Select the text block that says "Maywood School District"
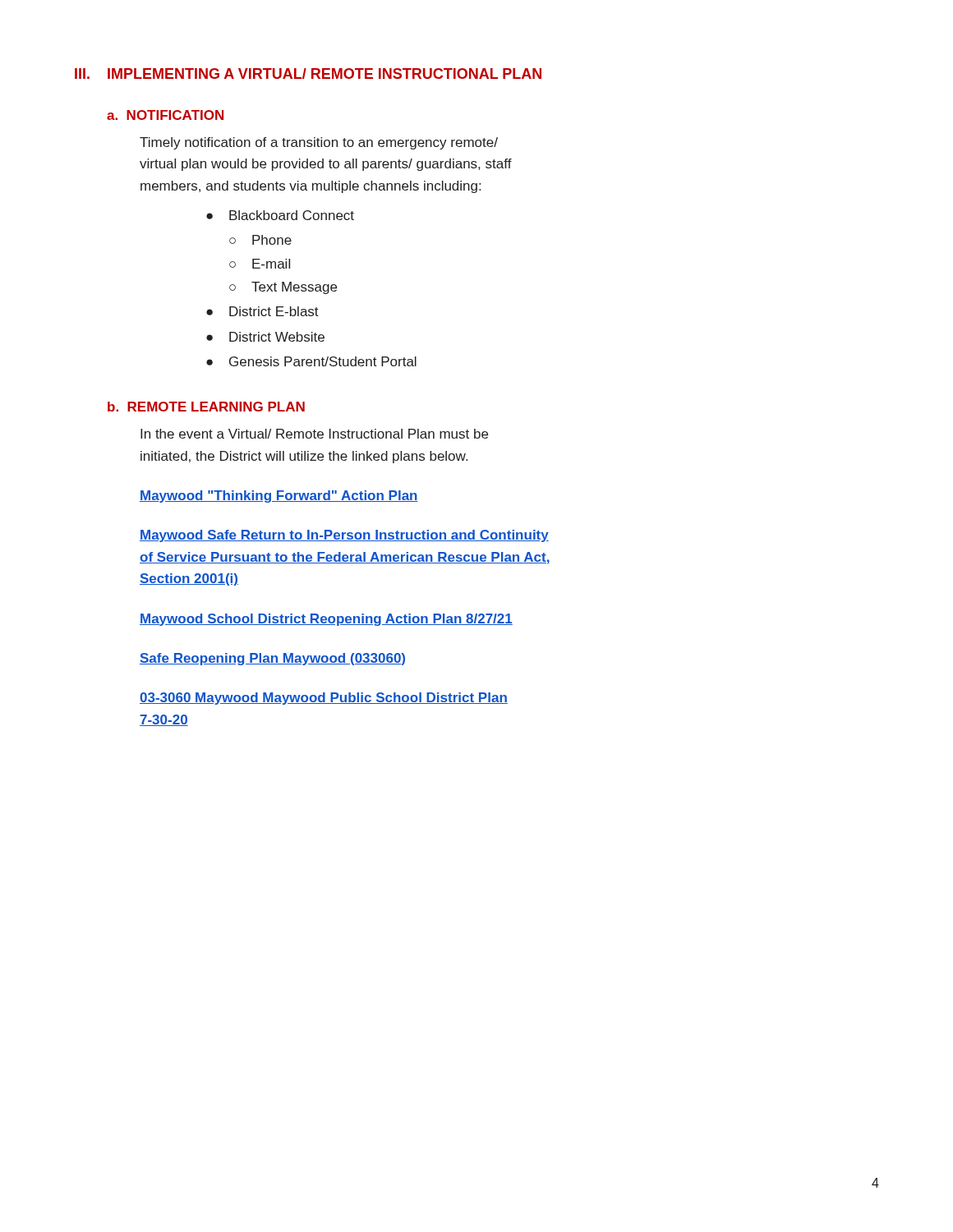Screen dimensions: 1232x953 (326, 618)
